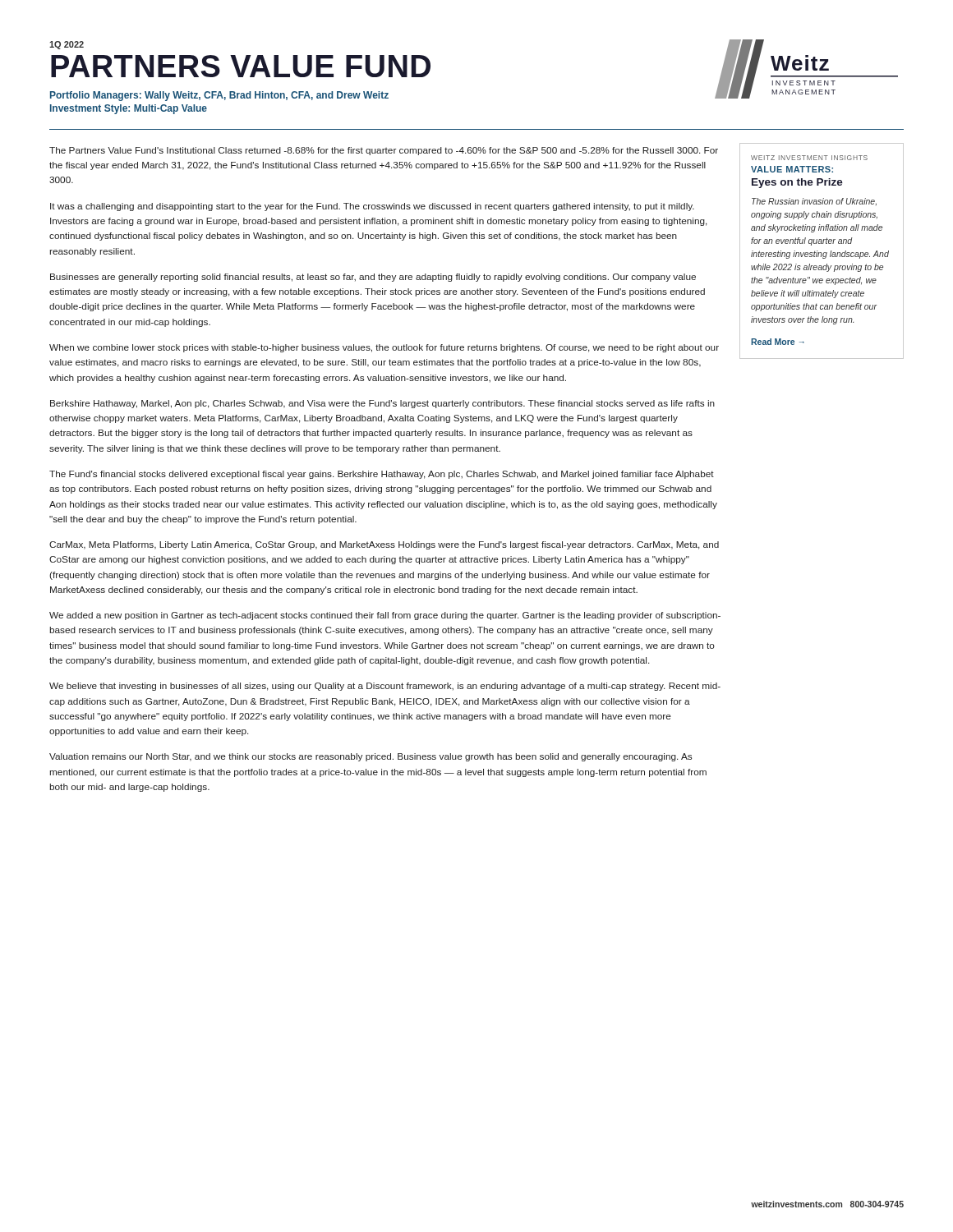Click on the text block that says "Investment Style: Multi-Cap"
Image resolution: width=953 pixels, height=1232 pixels.
pyautogui.click(x=128, y=108)
